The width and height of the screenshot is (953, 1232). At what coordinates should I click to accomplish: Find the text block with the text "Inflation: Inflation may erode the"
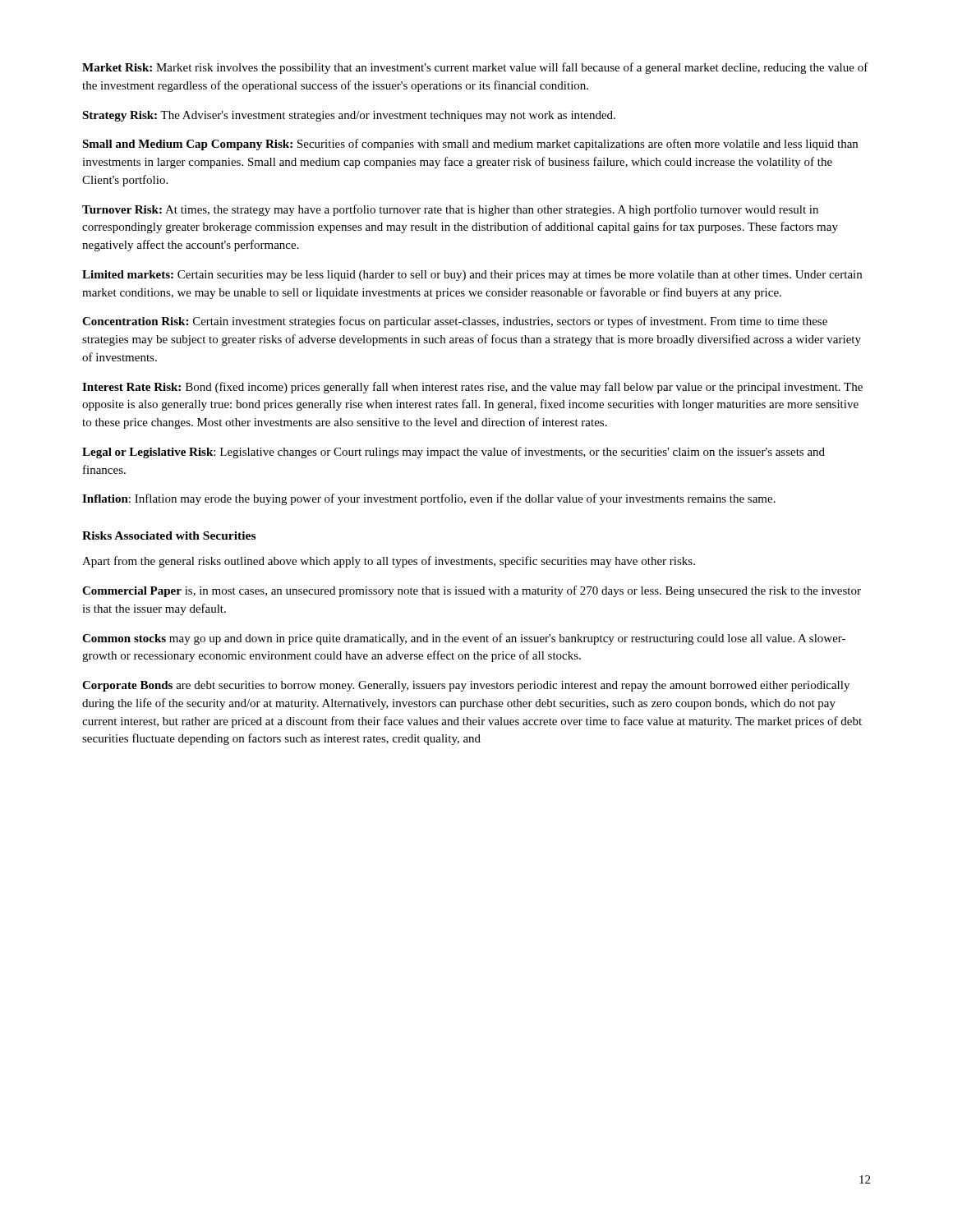476,500
